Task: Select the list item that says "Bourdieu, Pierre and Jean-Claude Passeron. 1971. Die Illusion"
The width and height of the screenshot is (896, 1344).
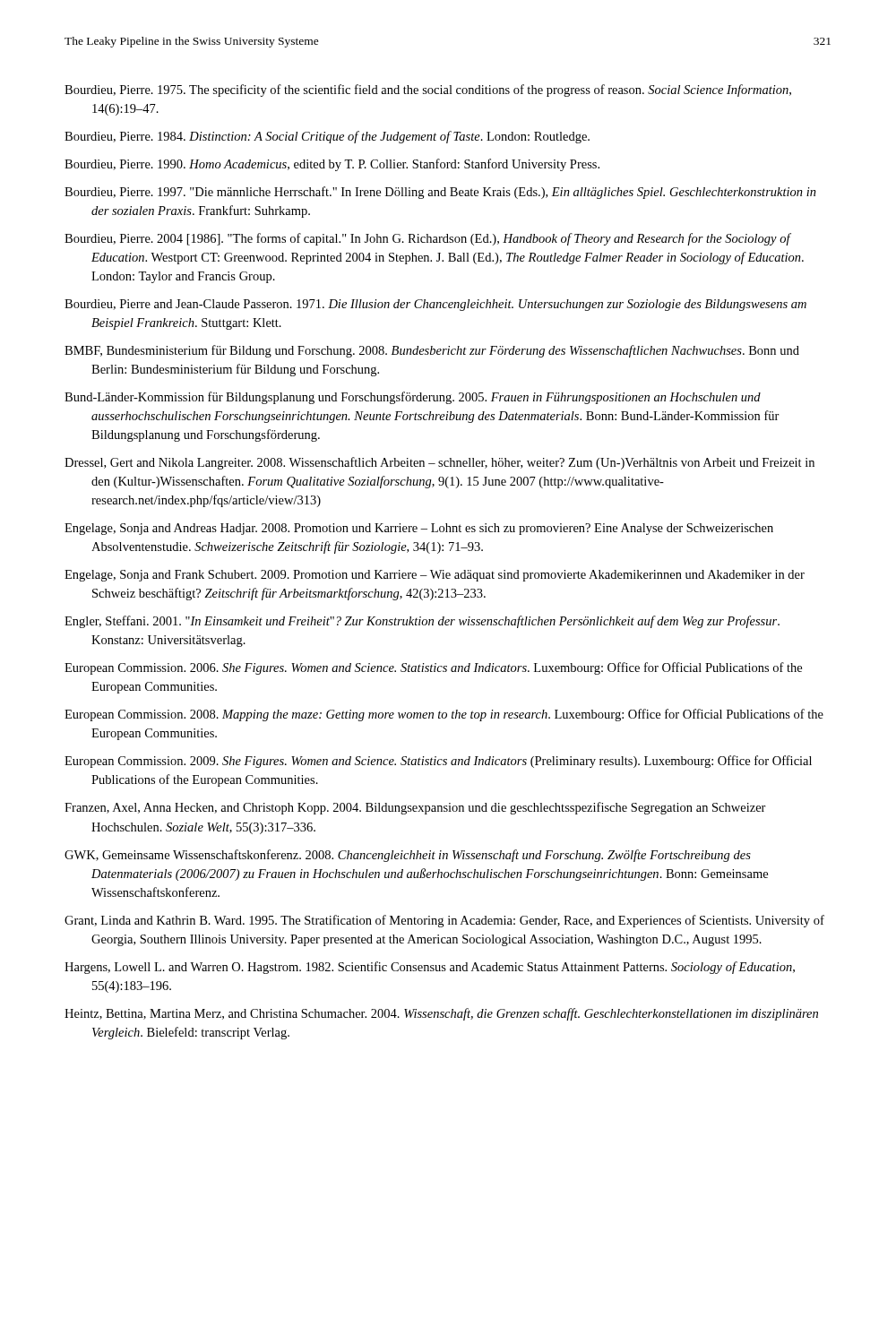Action: coord(448,314)
